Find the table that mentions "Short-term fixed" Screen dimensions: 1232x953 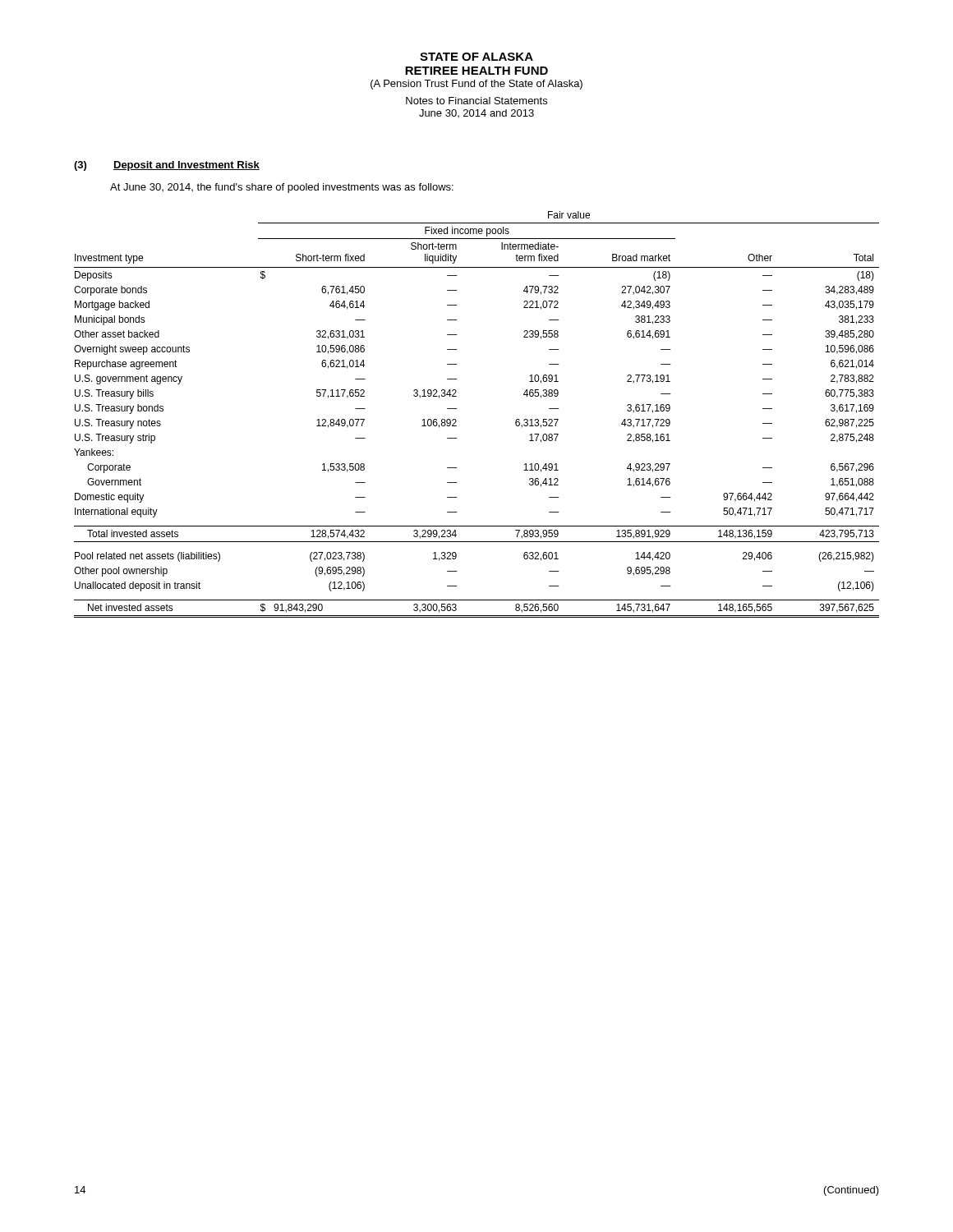pyautogui.click(x=476, y=413)
